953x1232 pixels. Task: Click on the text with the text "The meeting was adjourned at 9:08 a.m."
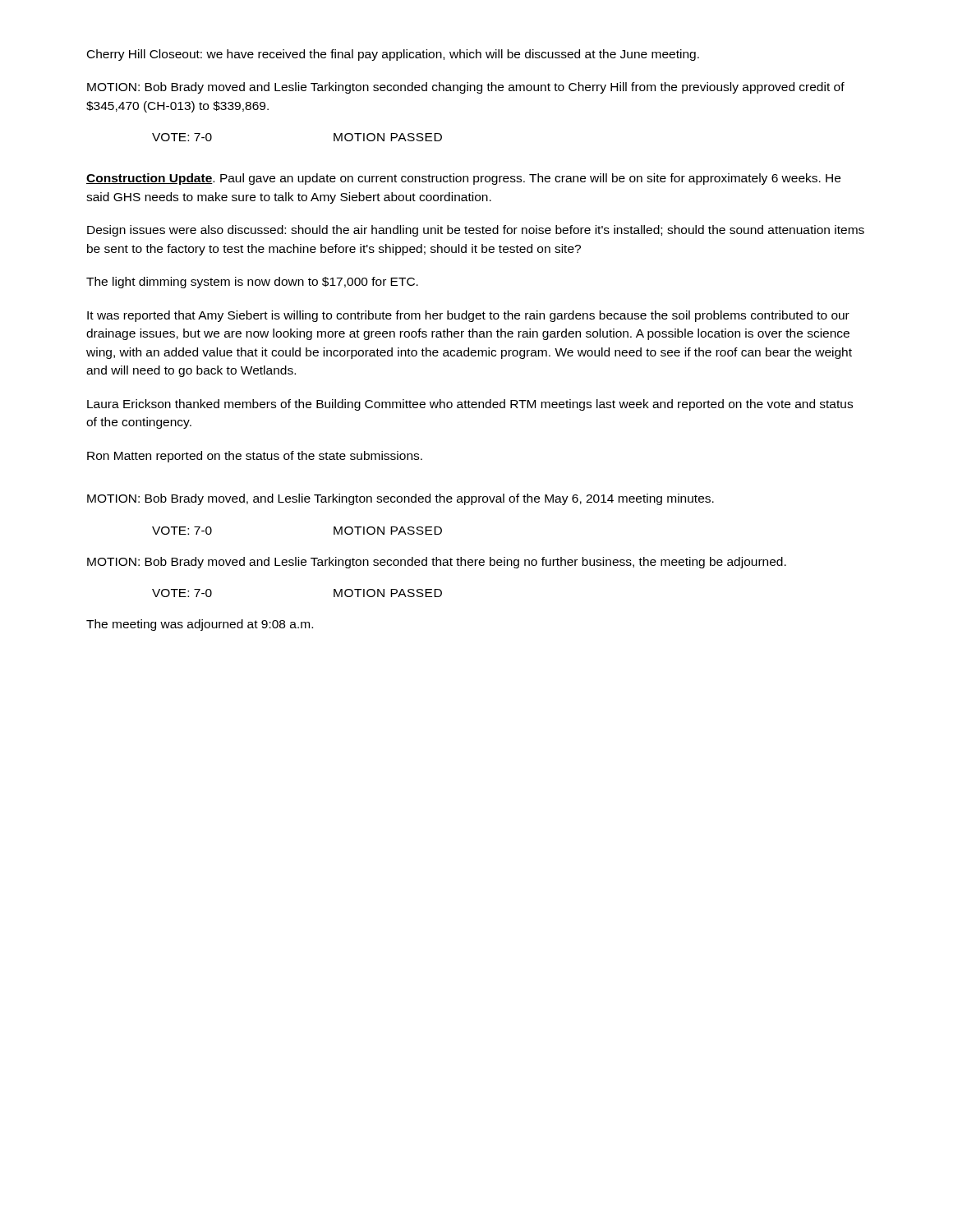coord(200,624)
